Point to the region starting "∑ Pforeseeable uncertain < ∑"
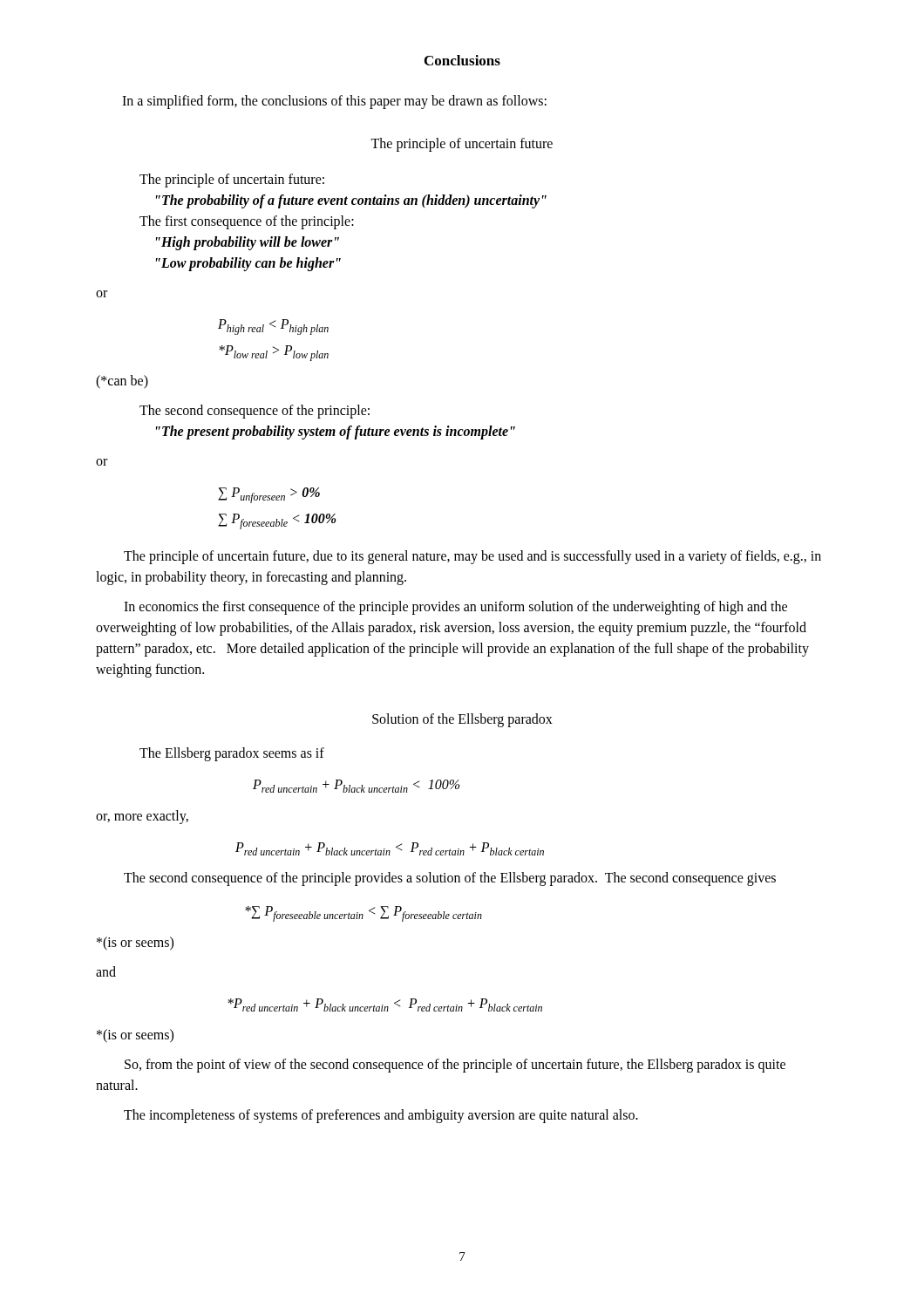Viewport: 924px width, 1308px height. (x=363, y=913)
